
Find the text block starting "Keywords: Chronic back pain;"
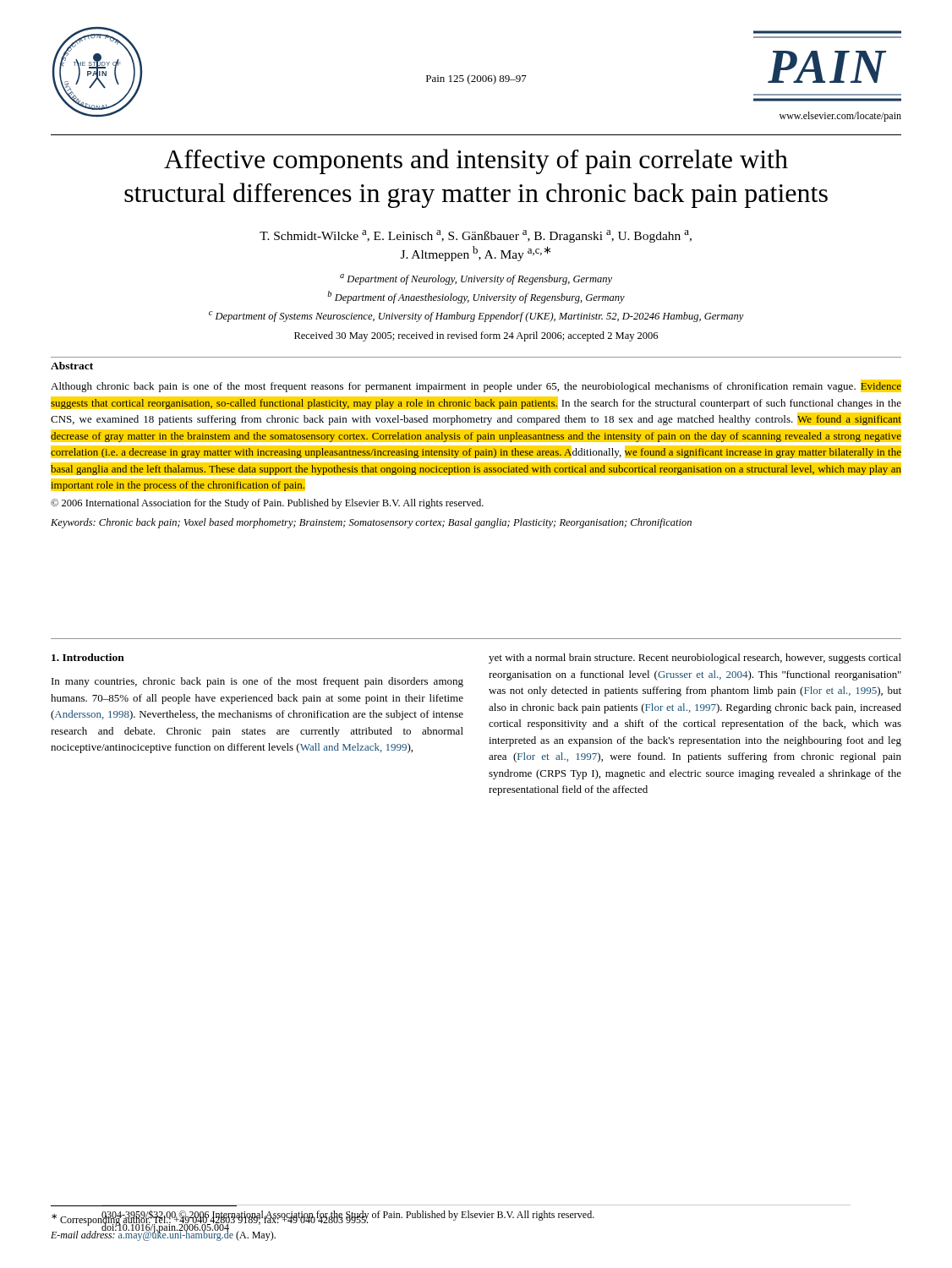click(x=371, y=522)
